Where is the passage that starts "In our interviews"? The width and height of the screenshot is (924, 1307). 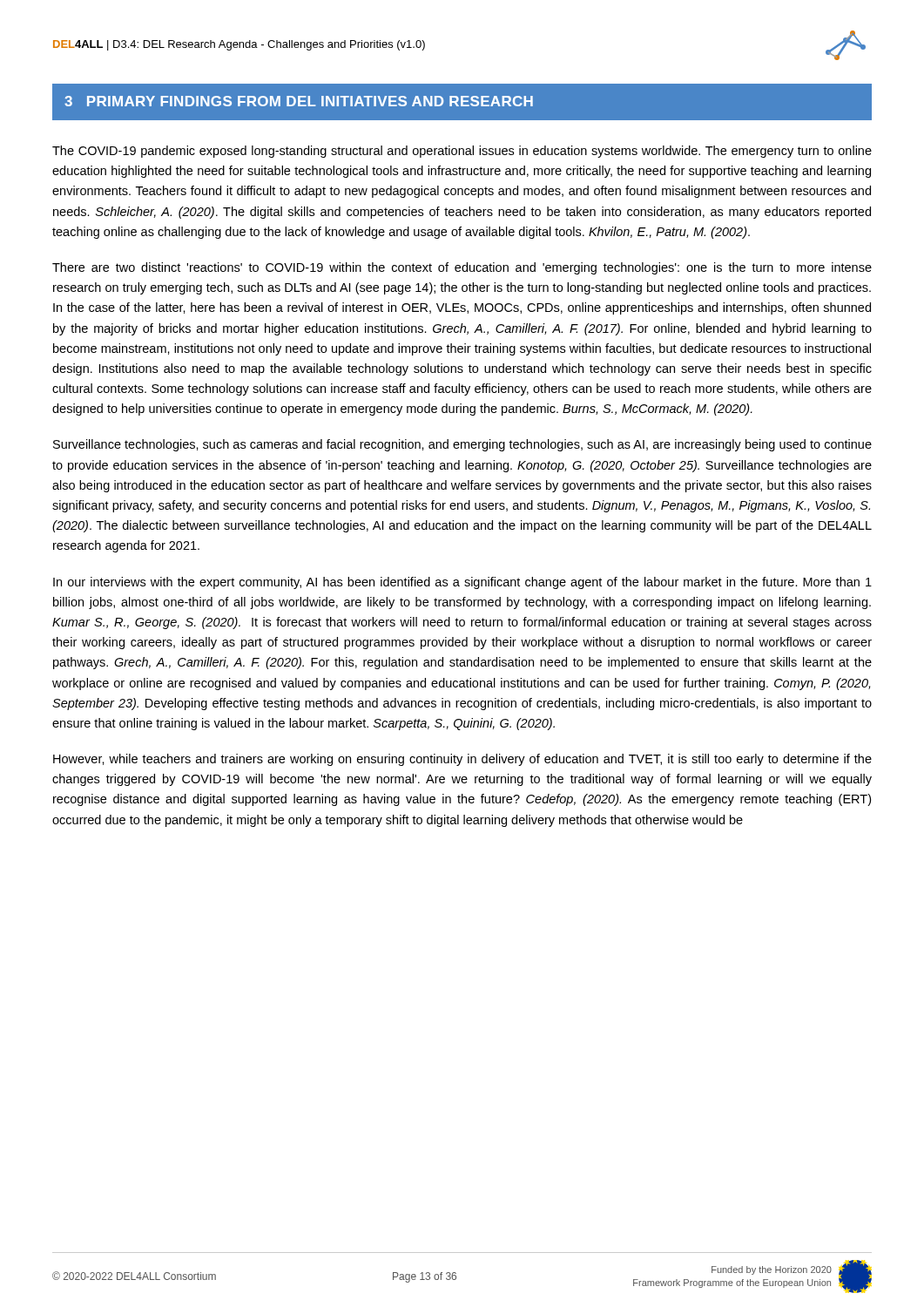(462, 652)
